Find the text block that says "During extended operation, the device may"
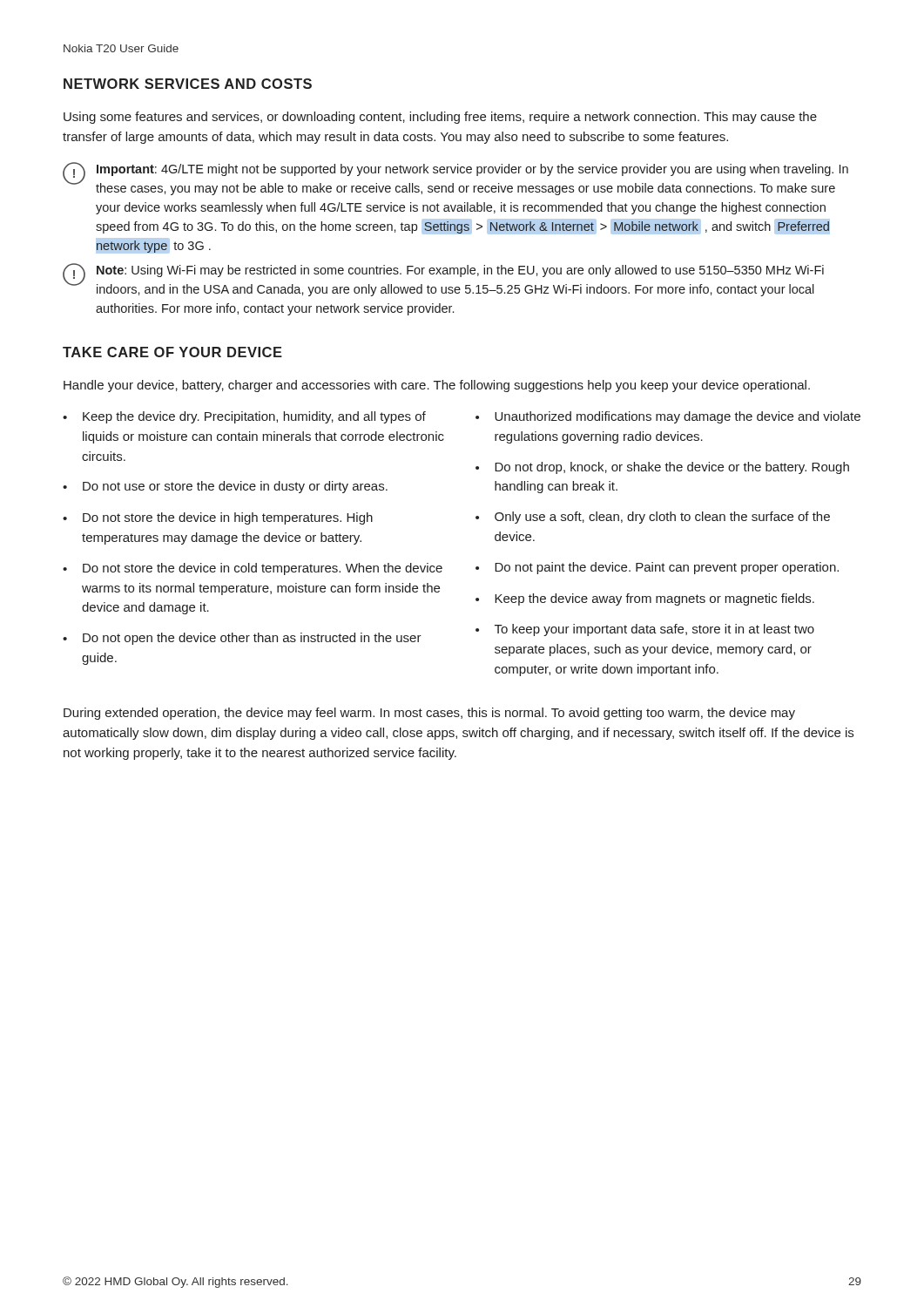Screen dimensions: 1307x924 pos(458,732)
